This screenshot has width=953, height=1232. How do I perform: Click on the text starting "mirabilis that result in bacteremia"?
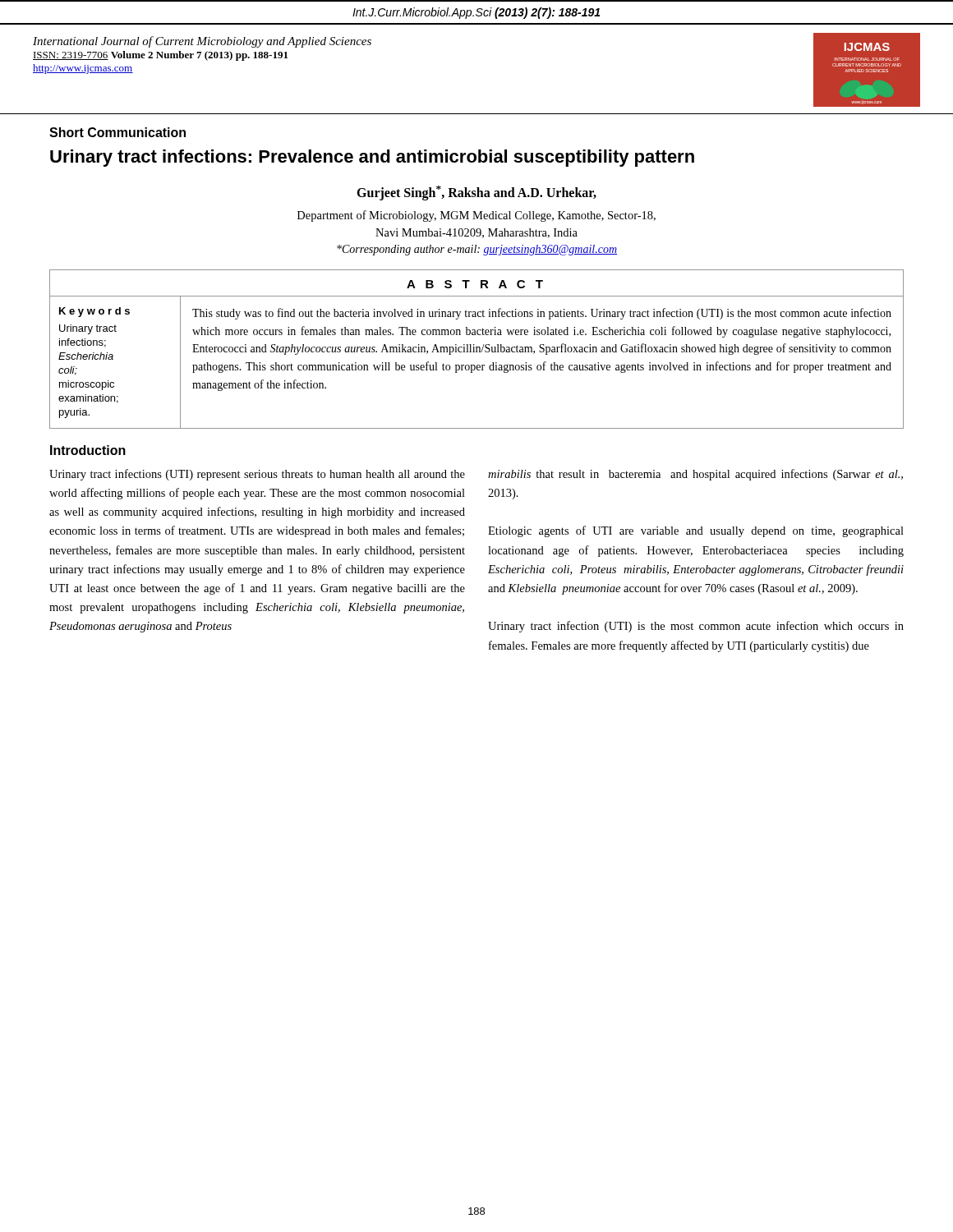tap(696, 560)
